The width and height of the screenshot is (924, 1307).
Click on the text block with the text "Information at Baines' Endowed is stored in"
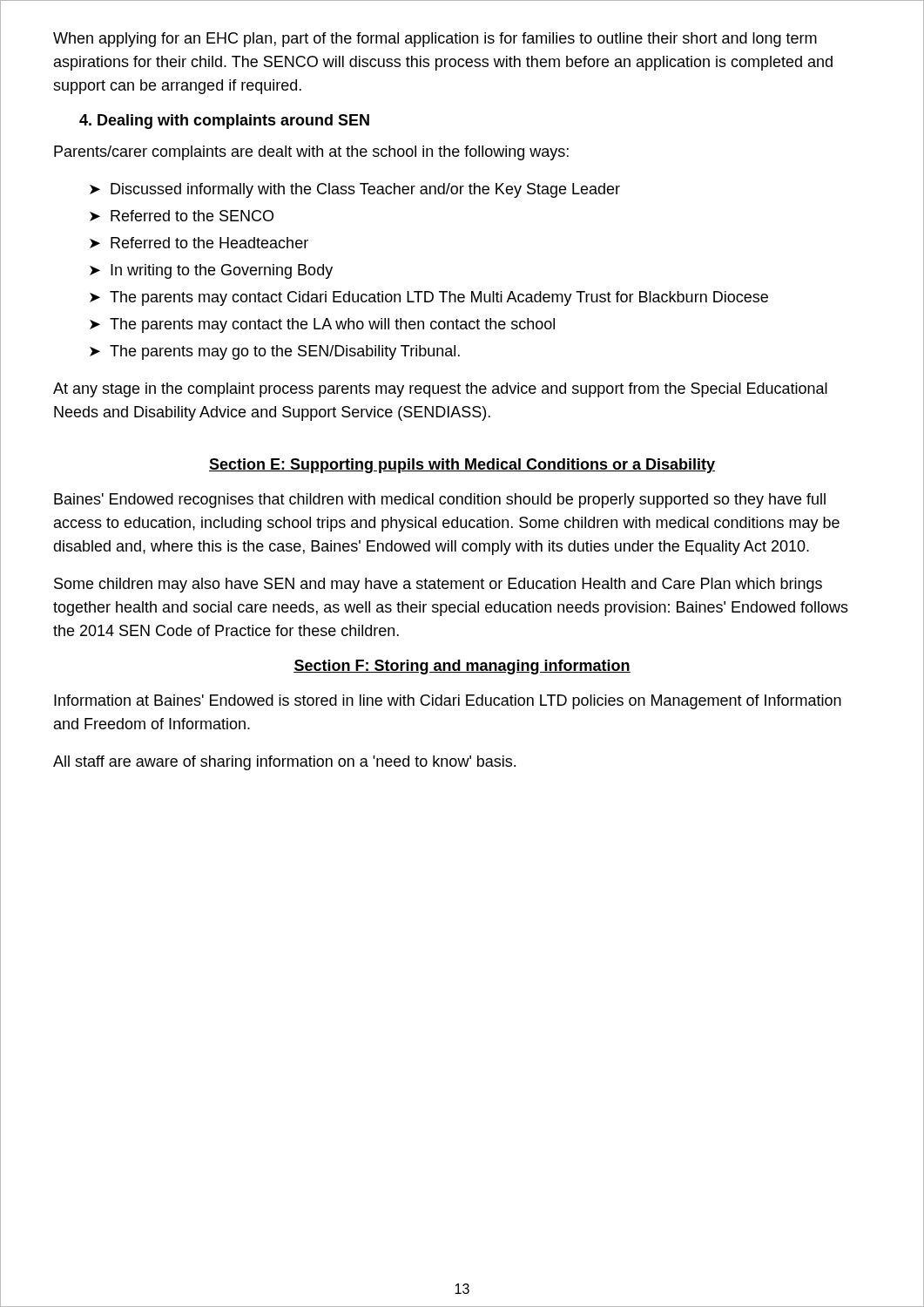pyautogui.click(x=447, y=712)
